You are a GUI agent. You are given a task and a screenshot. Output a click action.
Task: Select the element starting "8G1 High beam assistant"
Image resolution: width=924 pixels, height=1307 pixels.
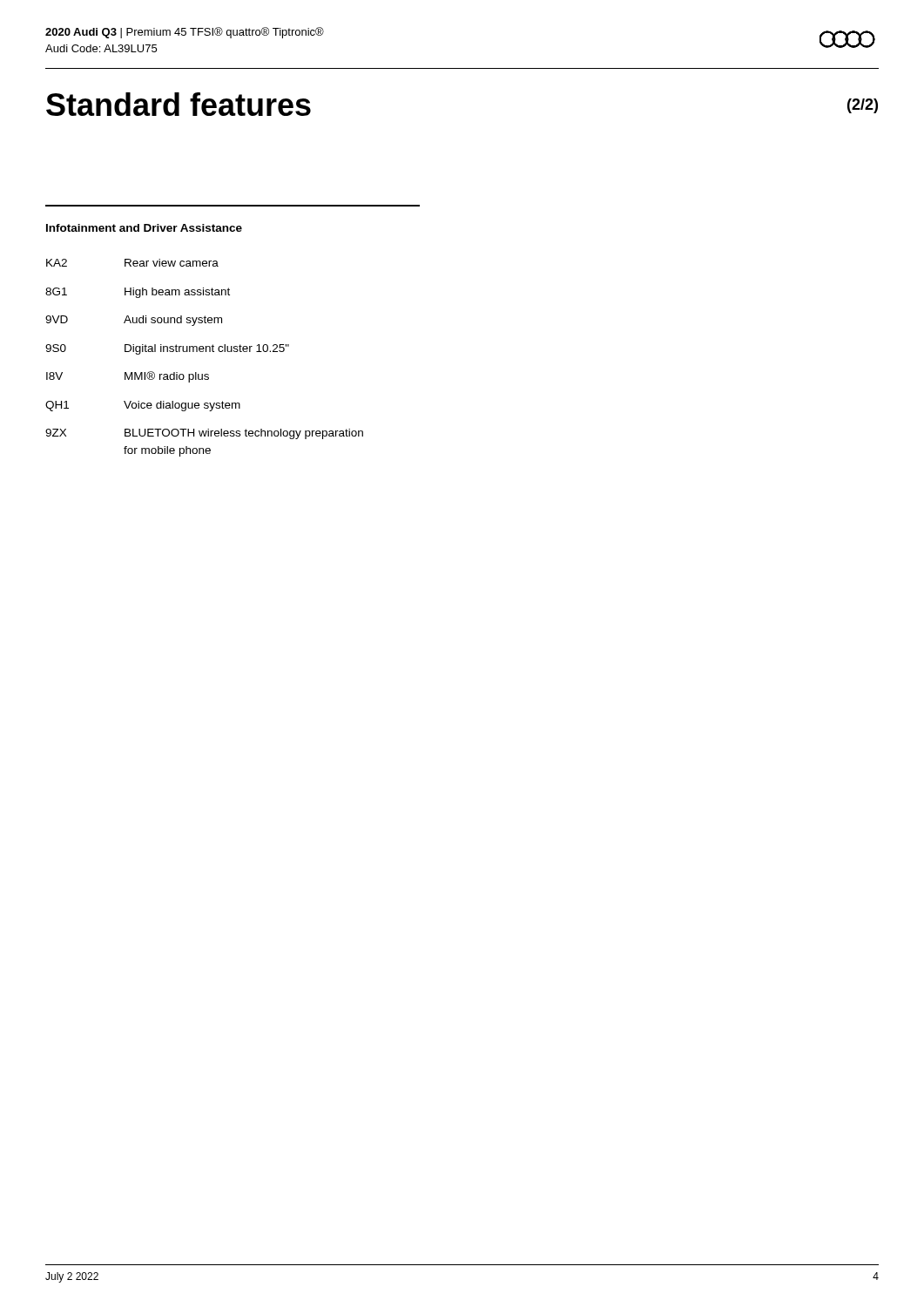click(138, 291)
